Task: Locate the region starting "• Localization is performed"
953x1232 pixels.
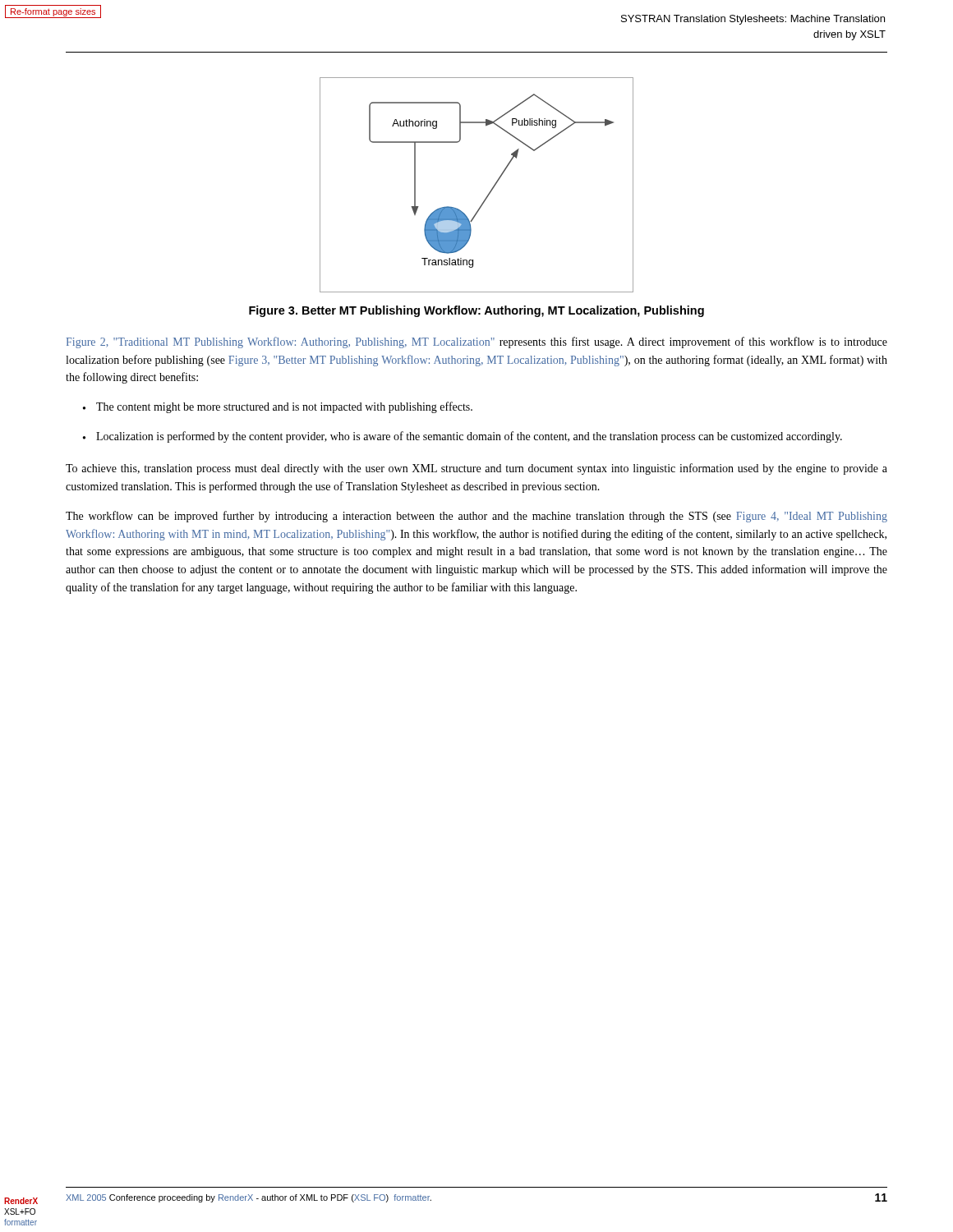Action: coord(462,437)
